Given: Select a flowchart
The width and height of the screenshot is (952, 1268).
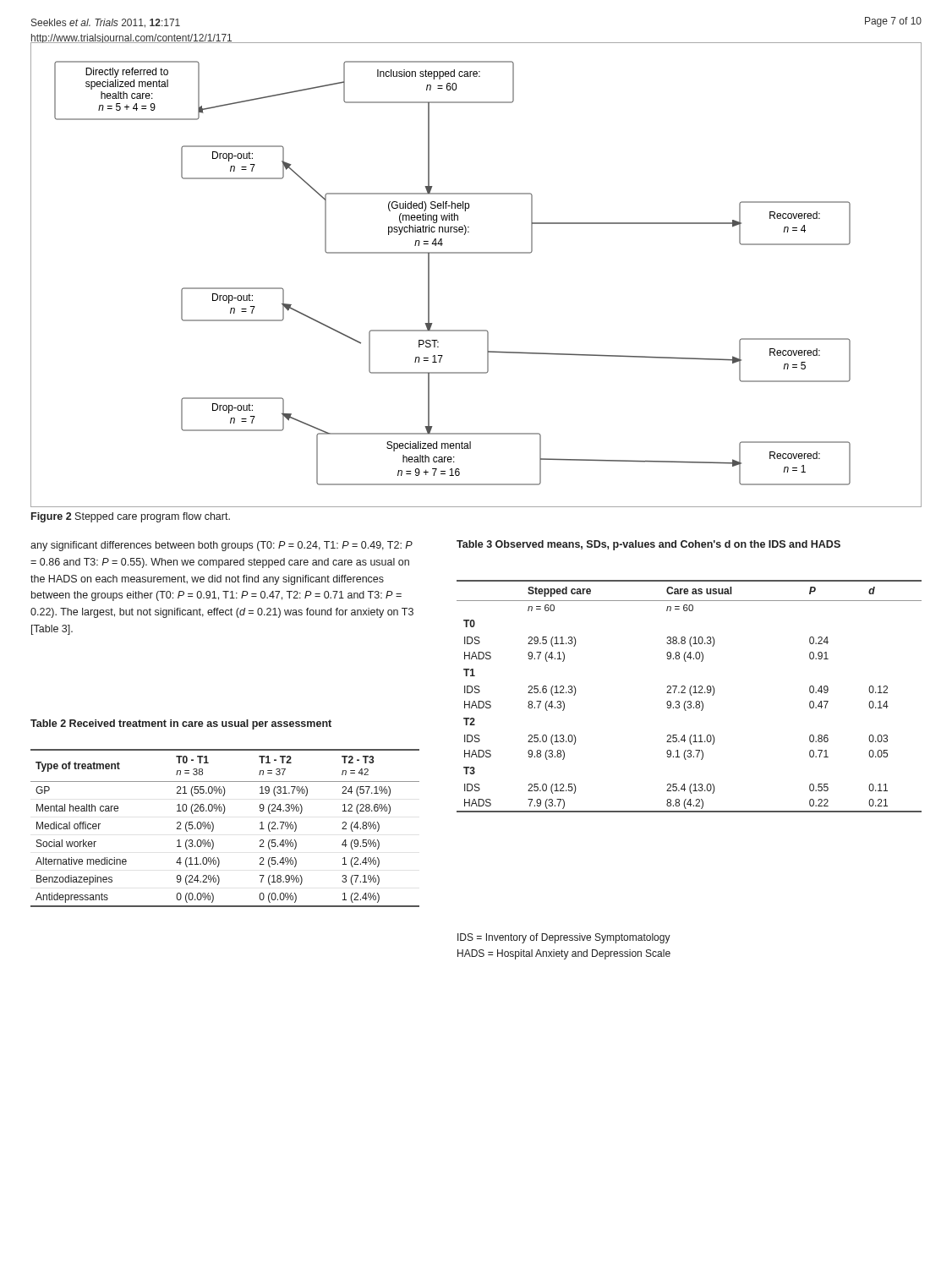Looking at the screenshot, I should tap(476, 275).
